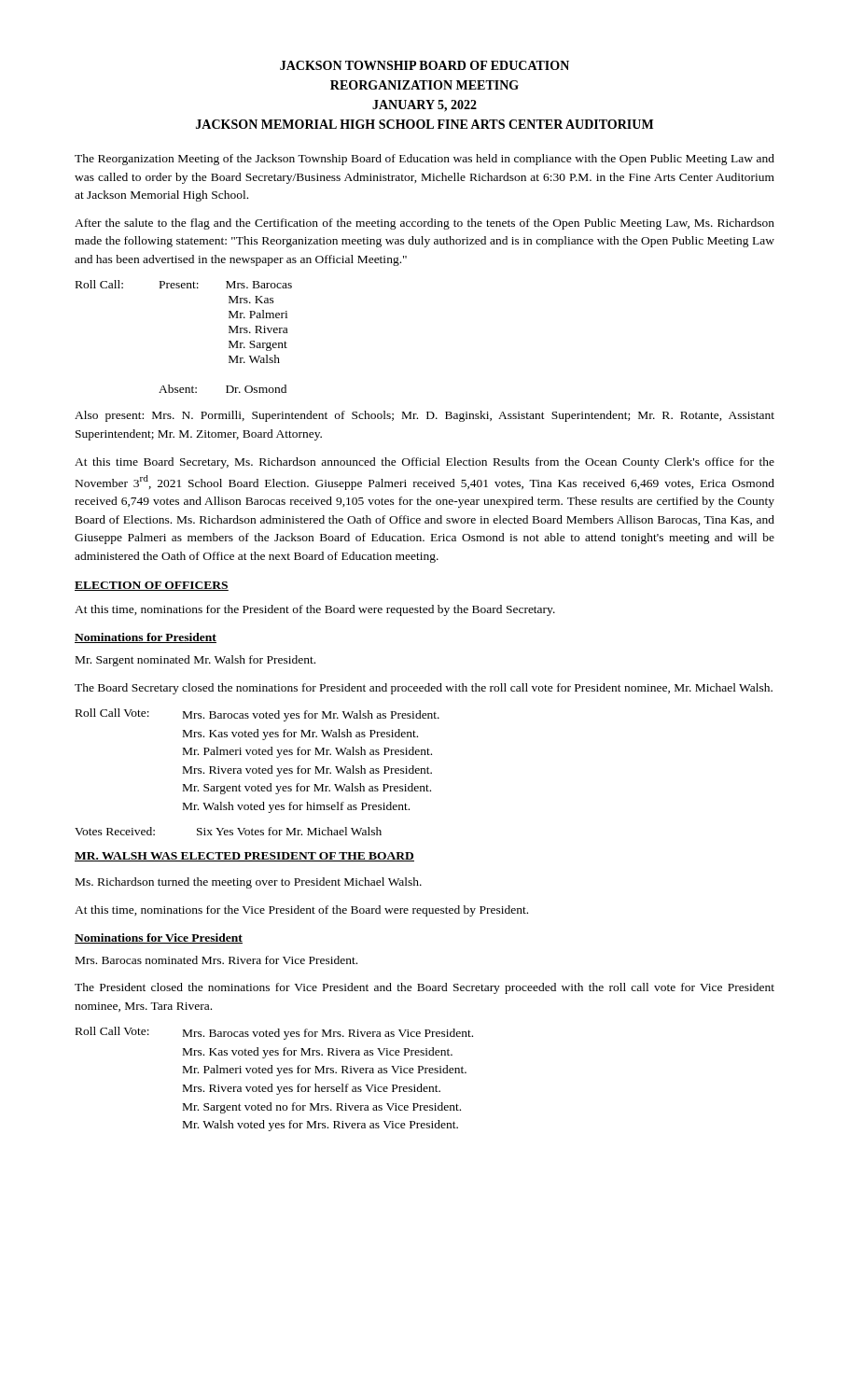This screenshot has width=849, height=1400.
Task: Find the text block containing "At this time Board Secretary, Ms."
Action: click(424, 509)
